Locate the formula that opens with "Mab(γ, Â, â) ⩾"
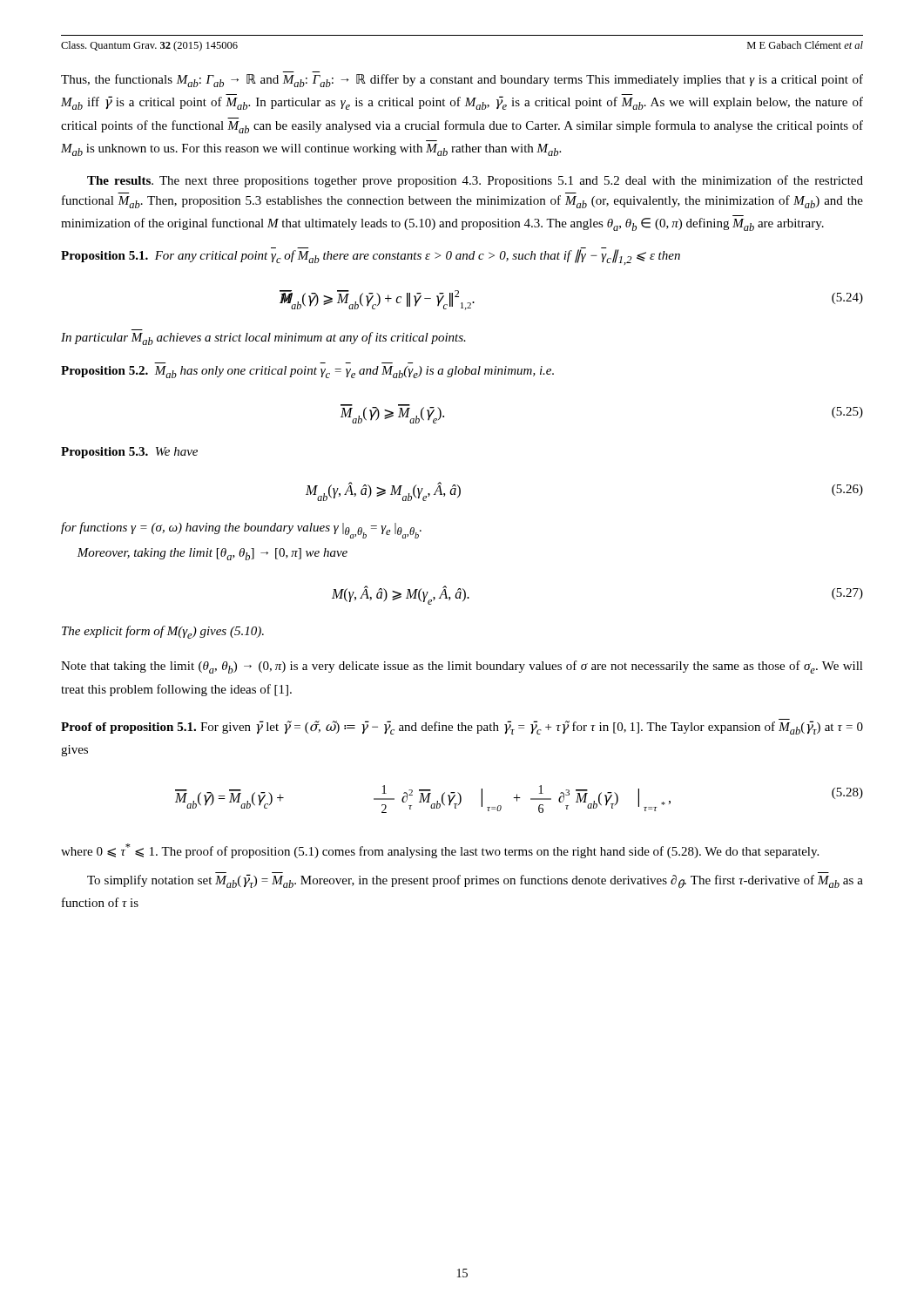 [x=381, y=492]
